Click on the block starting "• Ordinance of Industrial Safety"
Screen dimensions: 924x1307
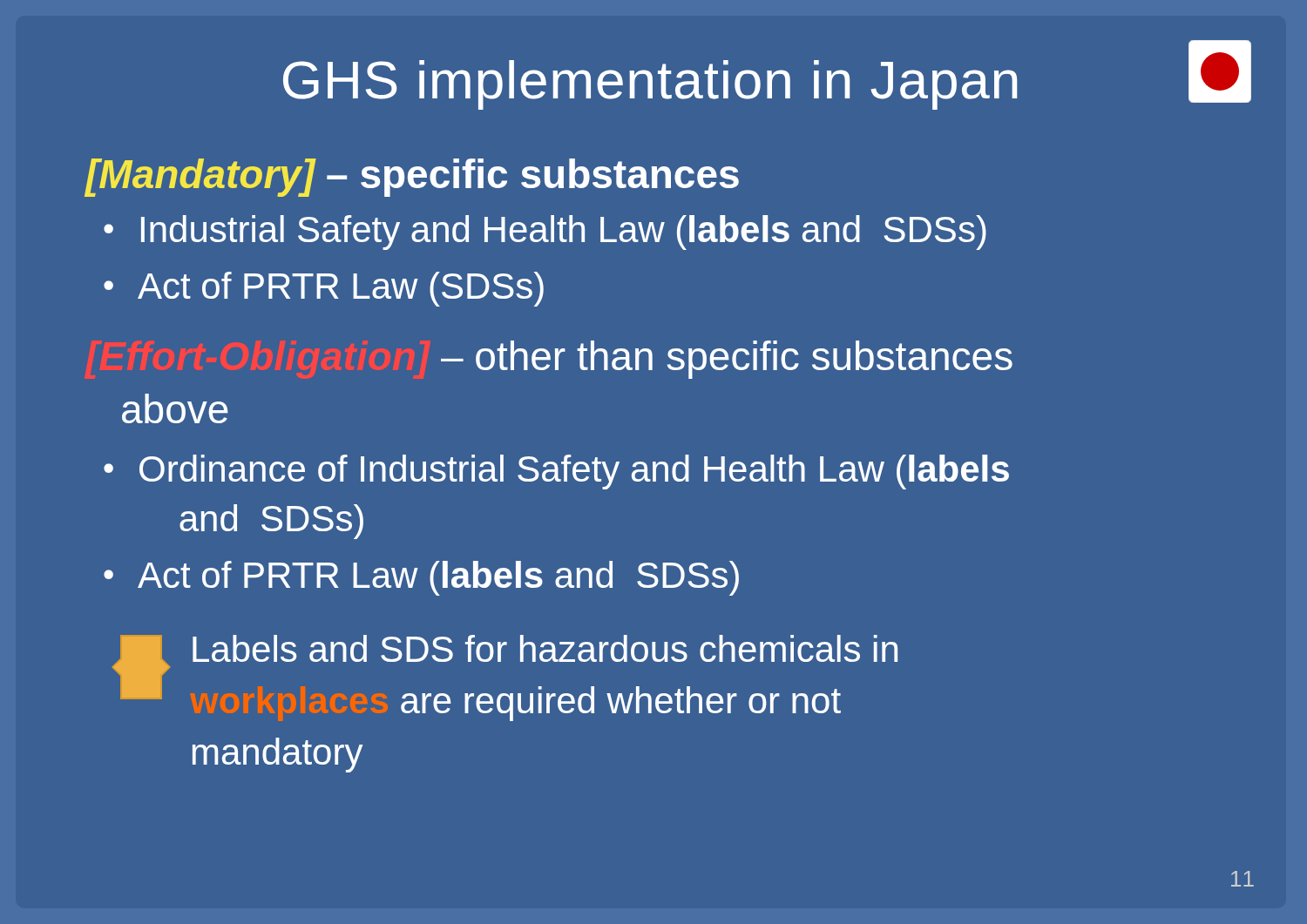[660, 495]
